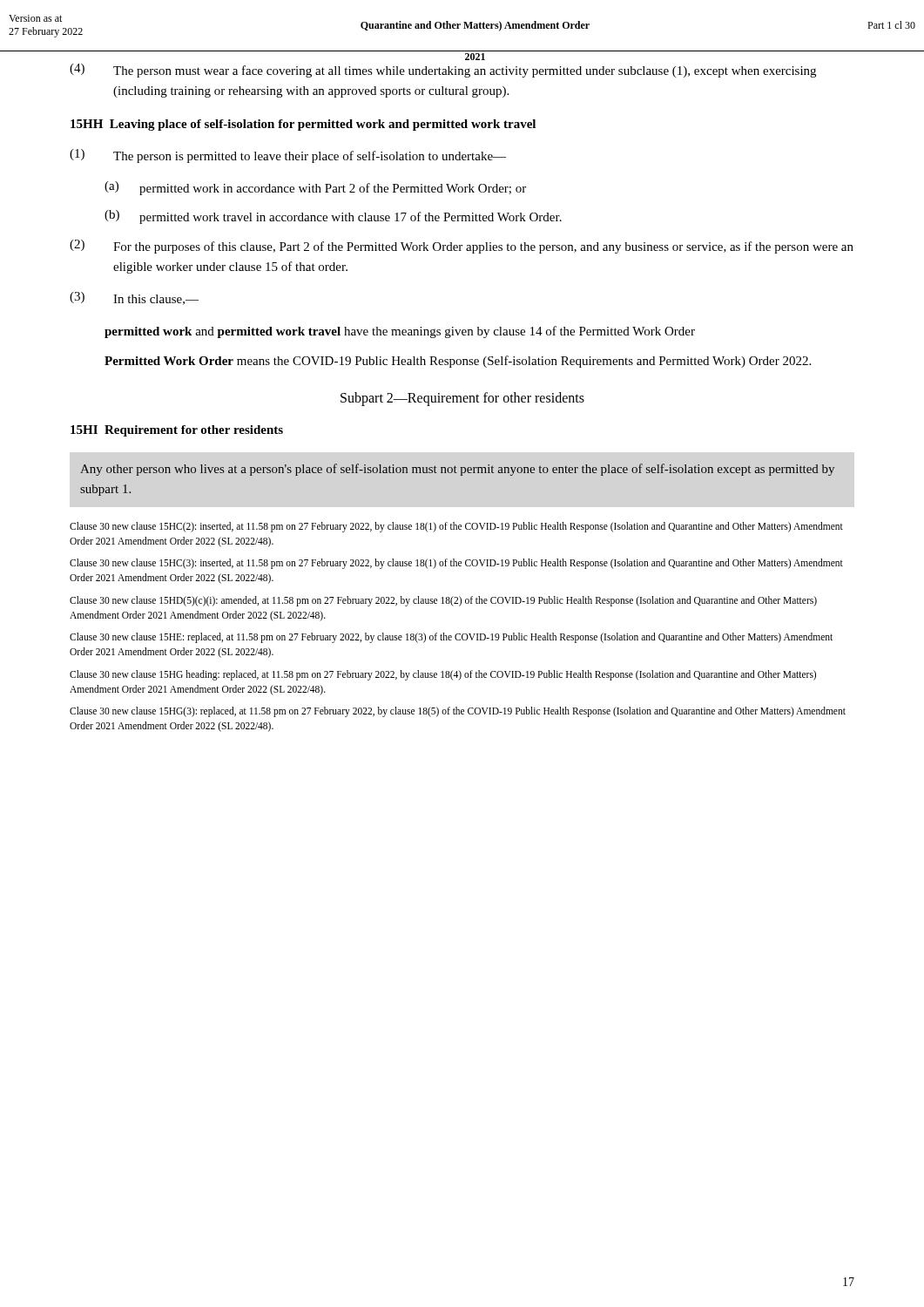Point to the text starting "Clause 30 new clause 15HG heading:"
The image size is (924, 1307).
click(443, 682)
